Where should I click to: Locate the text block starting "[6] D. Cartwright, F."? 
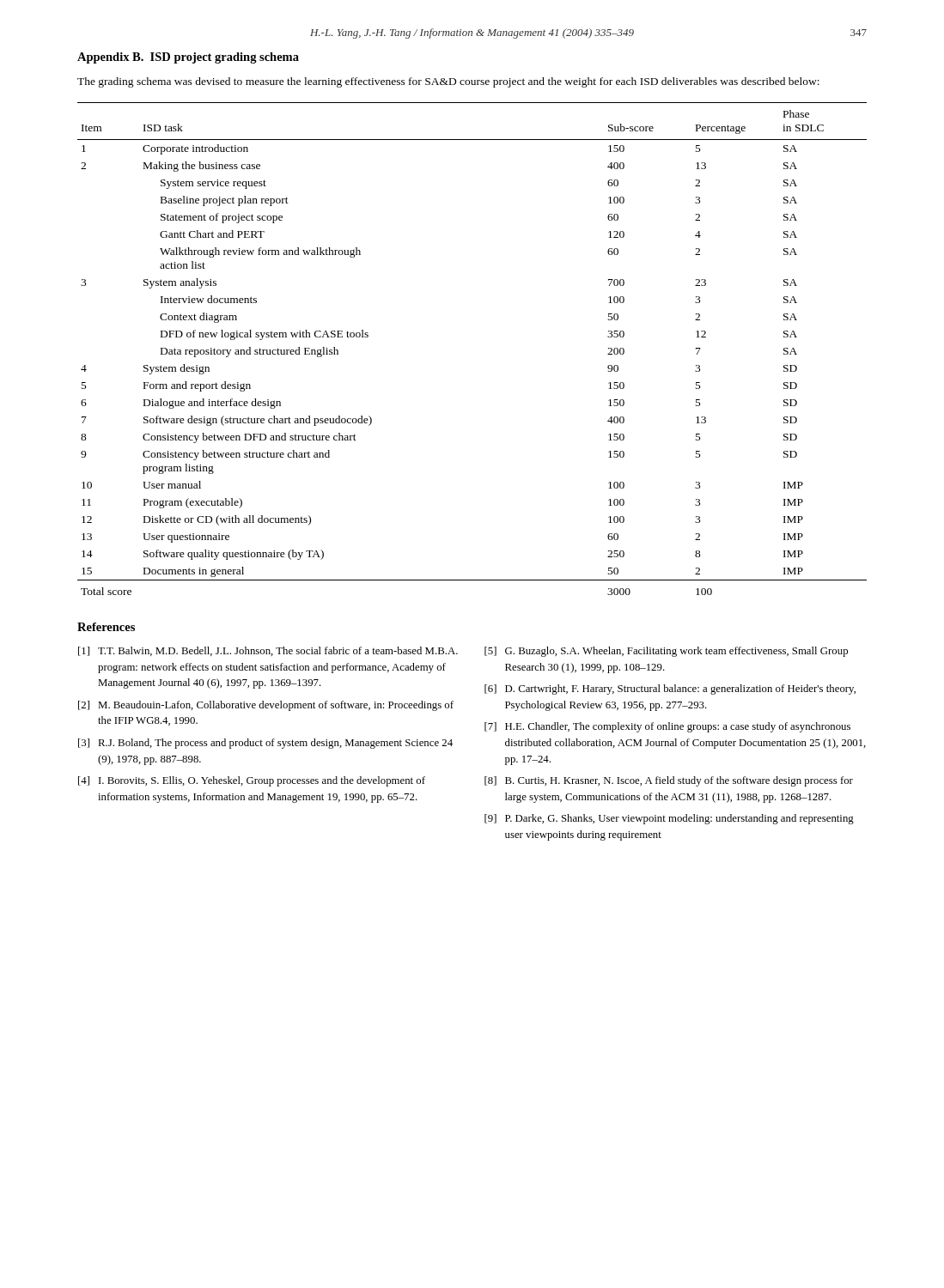[x=675, y=697]
